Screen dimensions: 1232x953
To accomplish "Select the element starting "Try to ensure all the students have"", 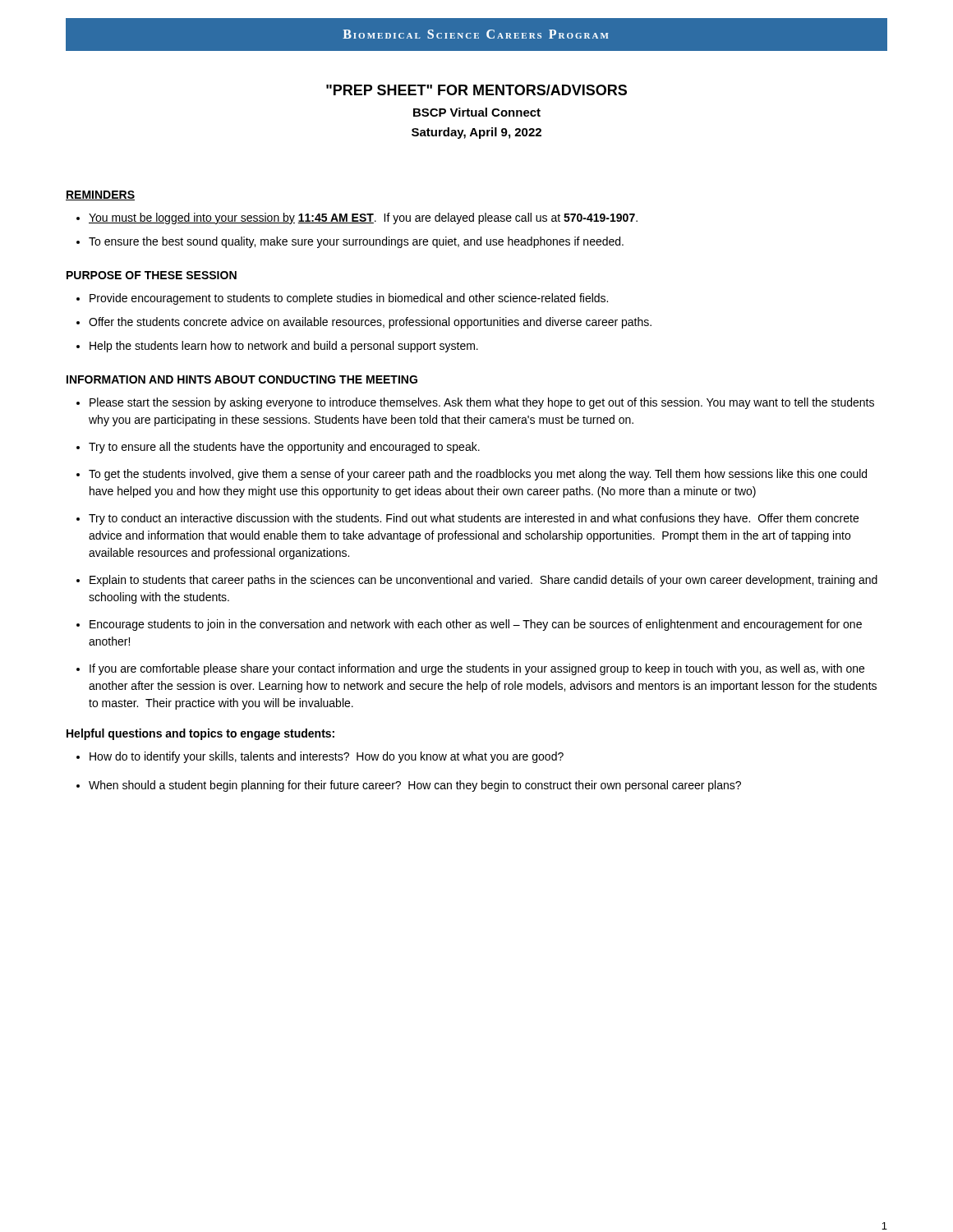I will (284, 447).
